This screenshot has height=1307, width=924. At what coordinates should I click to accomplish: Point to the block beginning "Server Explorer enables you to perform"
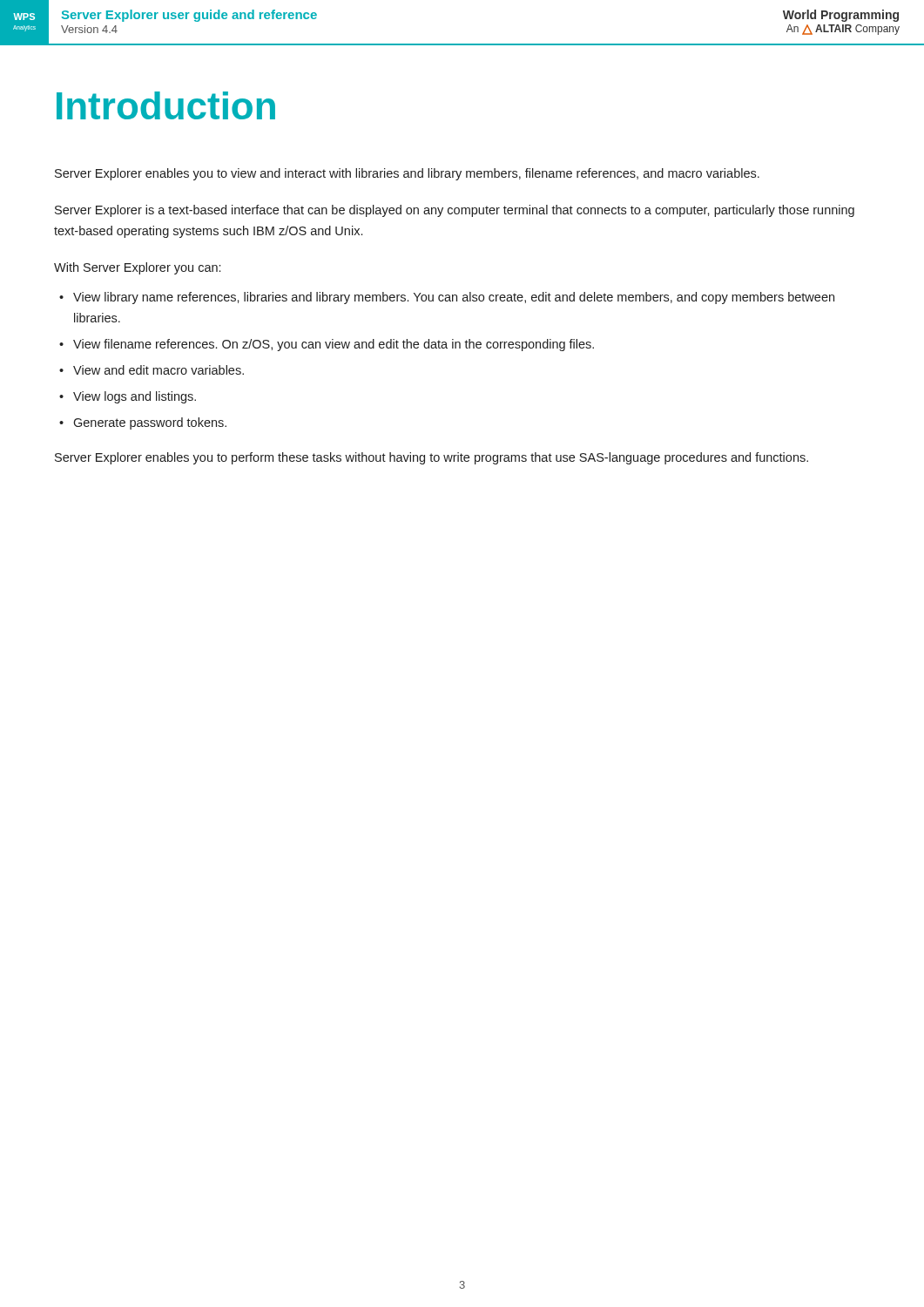coord(432,457)
